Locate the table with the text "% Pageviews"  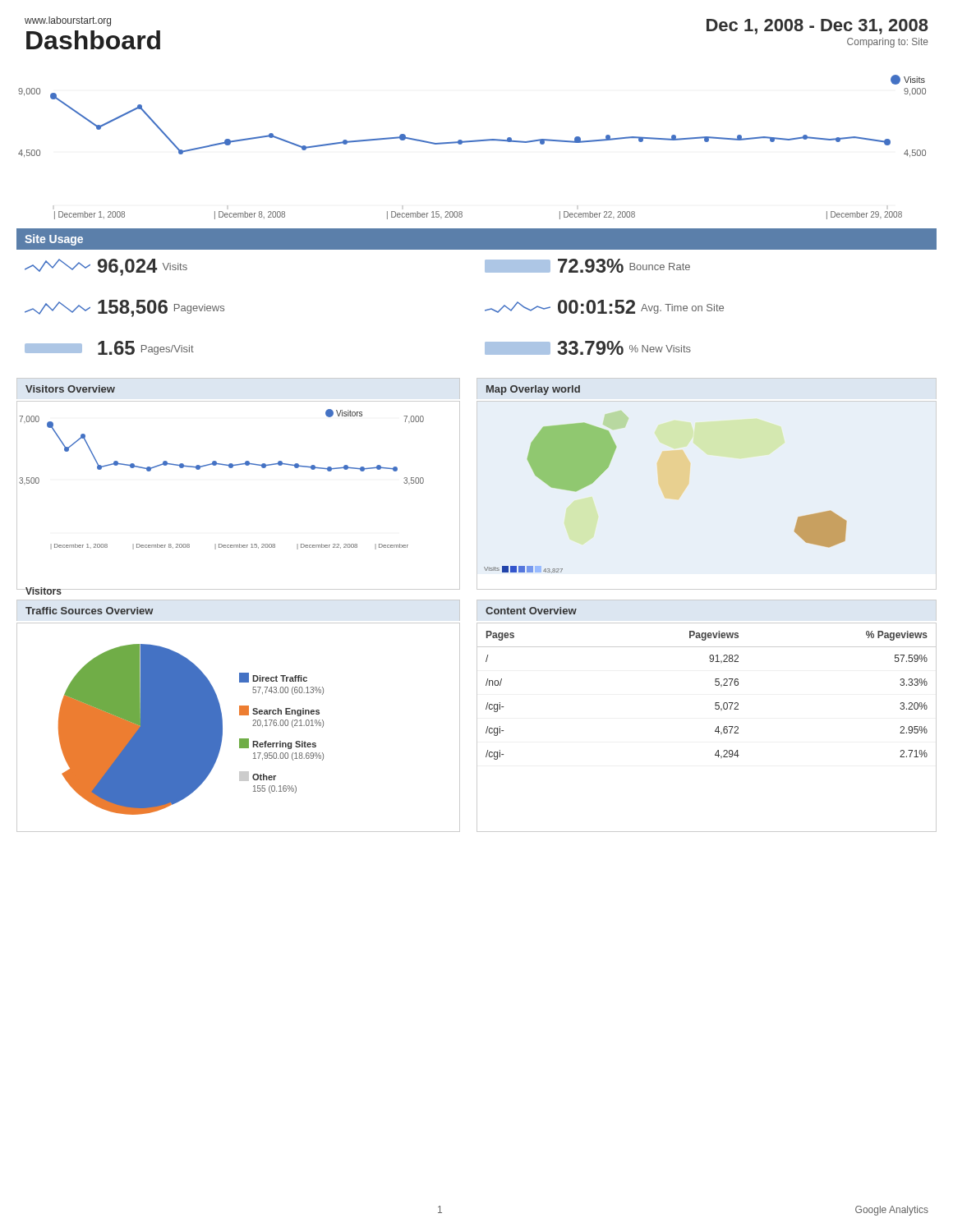(707, 727)
